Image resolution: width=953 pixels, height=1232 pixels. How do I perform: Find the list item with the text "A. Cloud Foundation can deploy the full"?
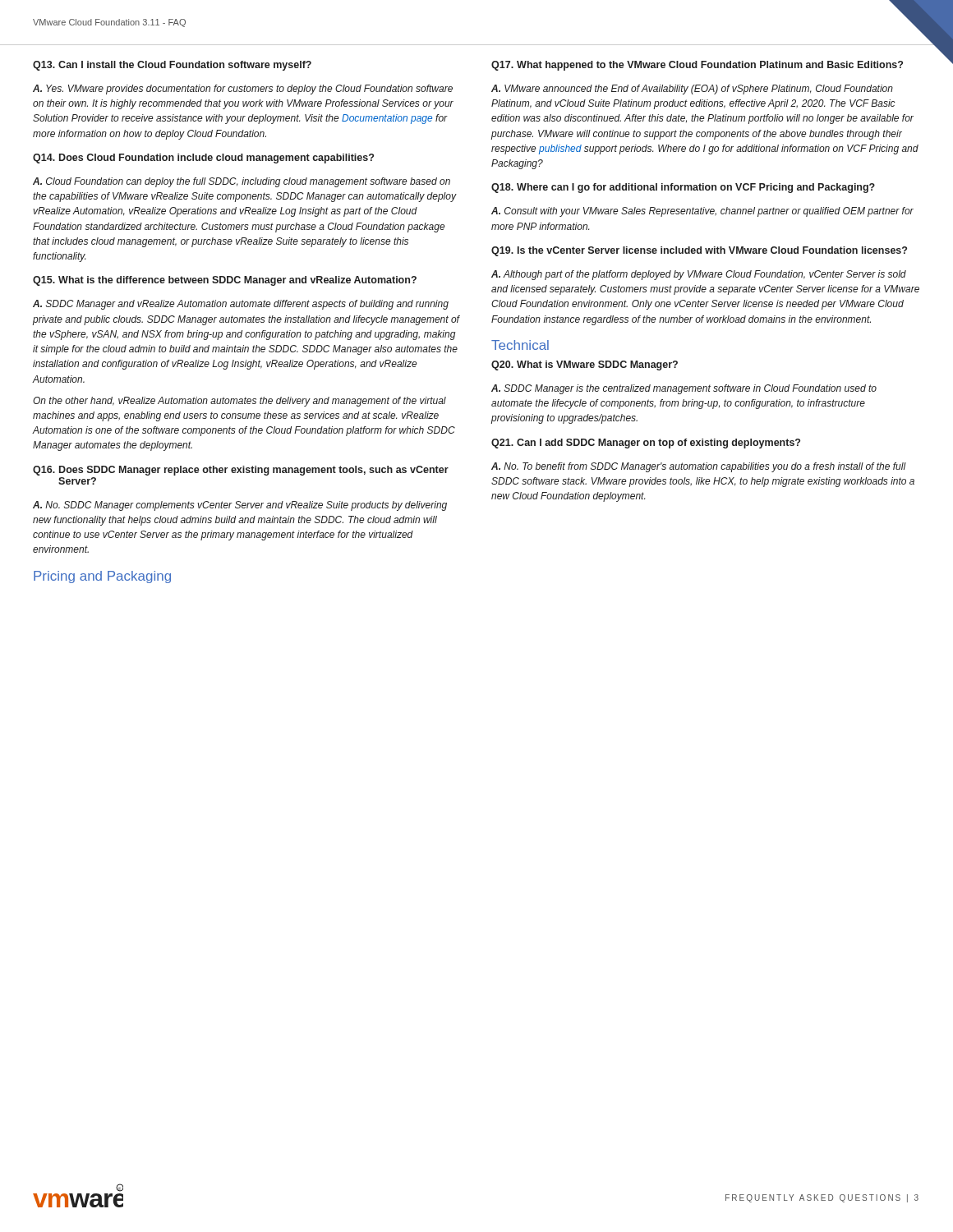pyautogui.click(x=247, y=219)
